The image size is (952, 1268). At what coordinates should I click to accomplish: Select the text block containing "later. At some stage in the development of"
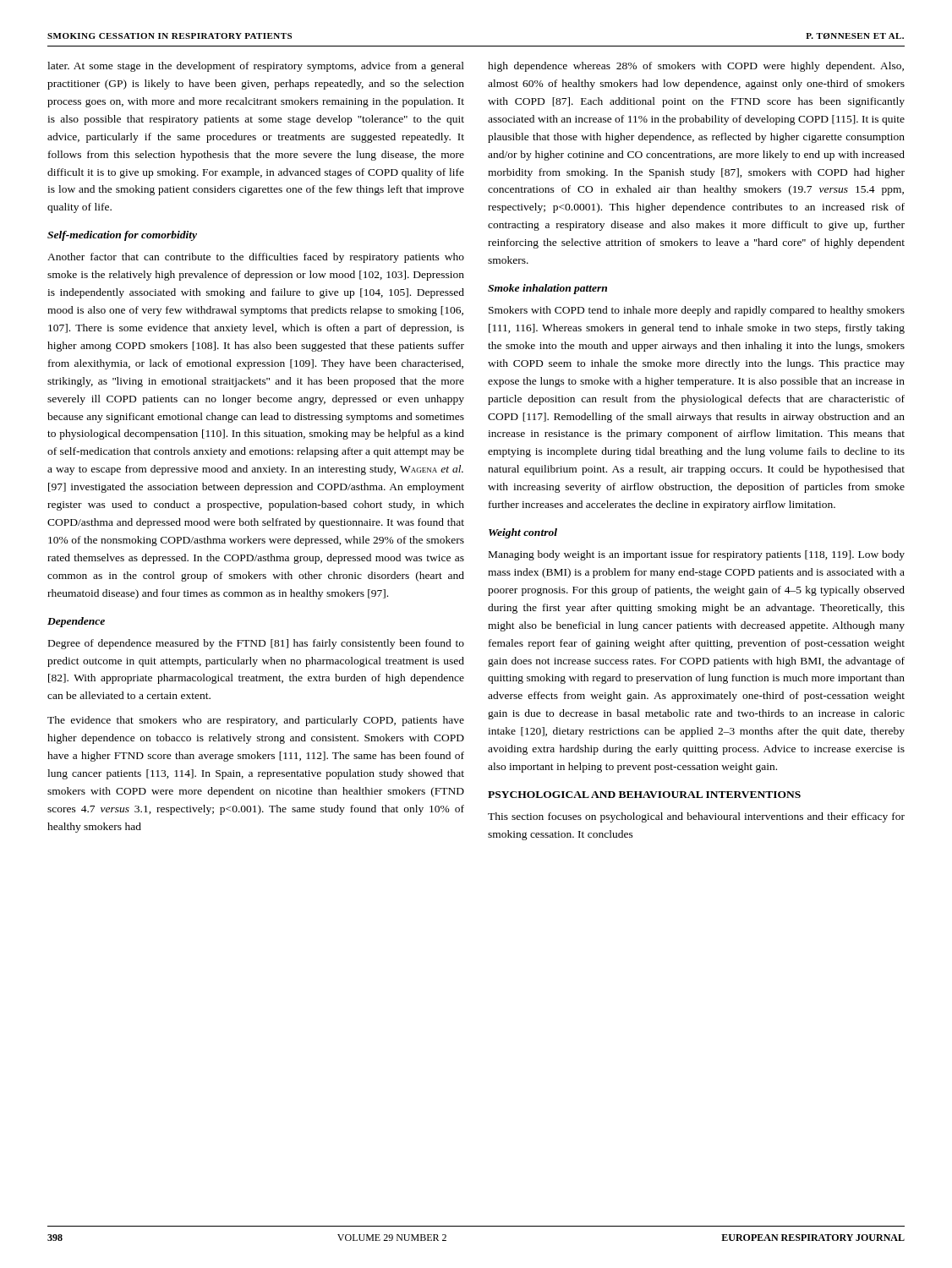[256, 137]
